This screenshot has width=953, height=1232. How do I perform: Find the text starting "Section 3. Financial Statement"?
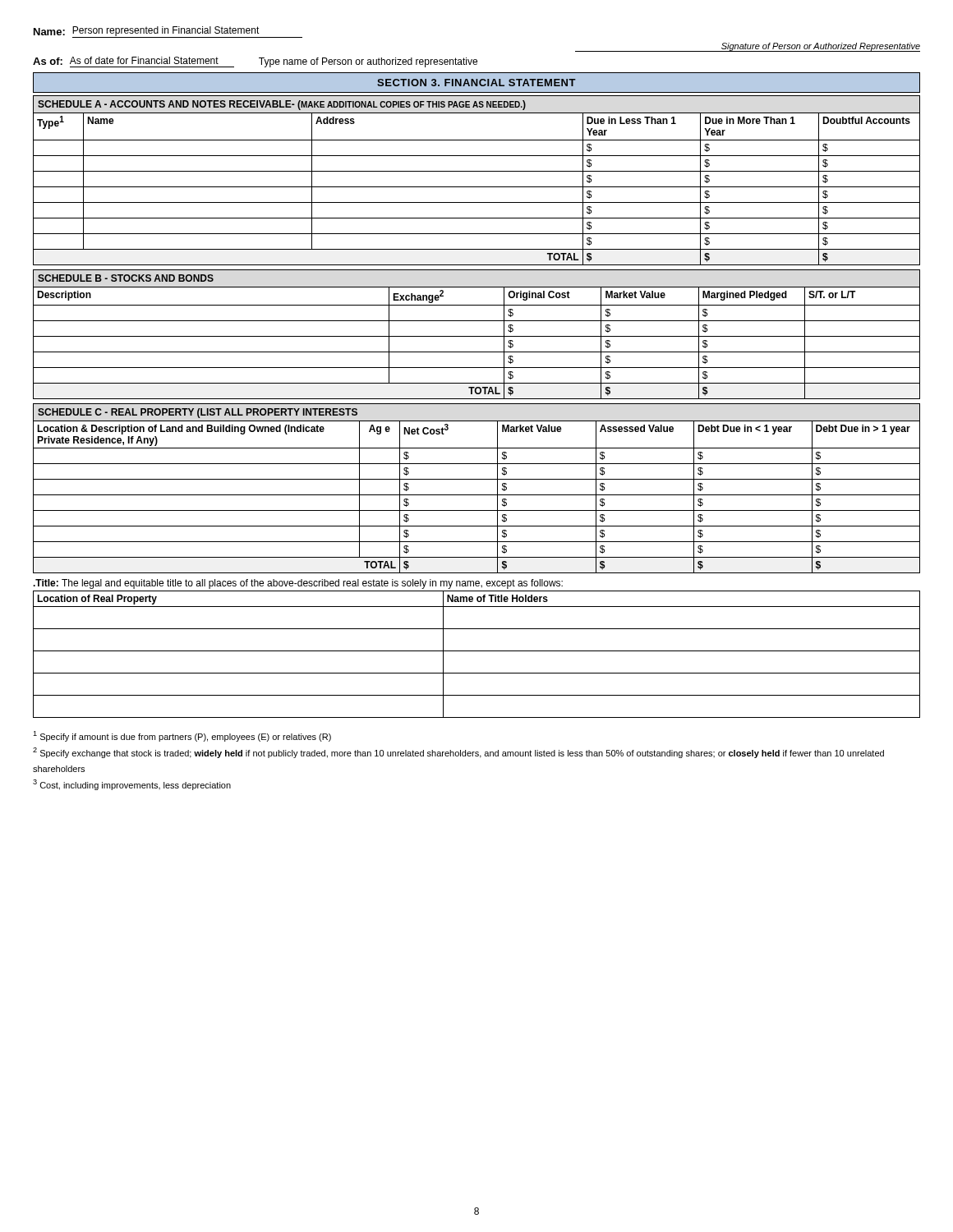476,83
